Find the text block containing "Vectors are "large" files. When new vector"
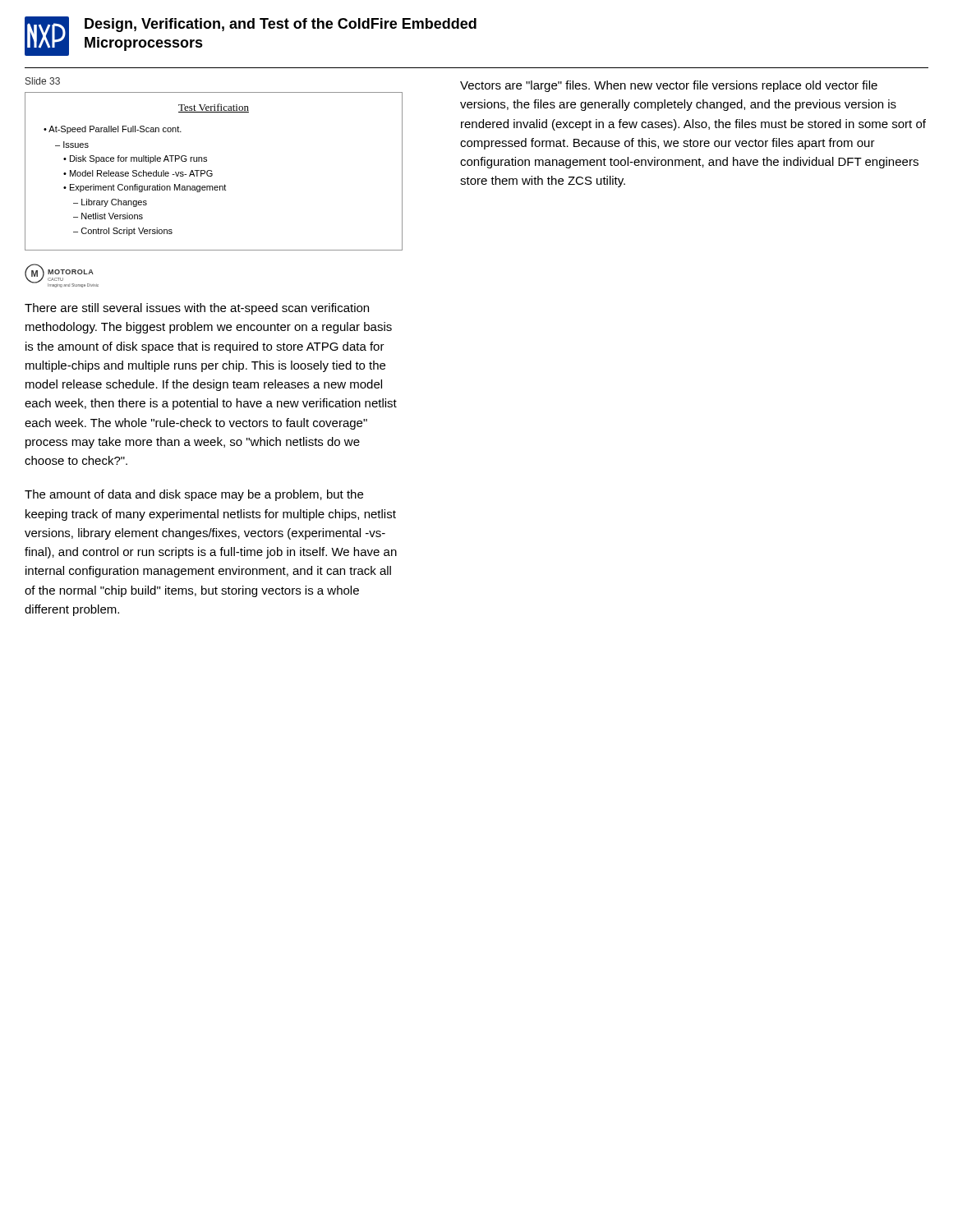Viewport: 953px width, 1232px height. tap(694, 133)
